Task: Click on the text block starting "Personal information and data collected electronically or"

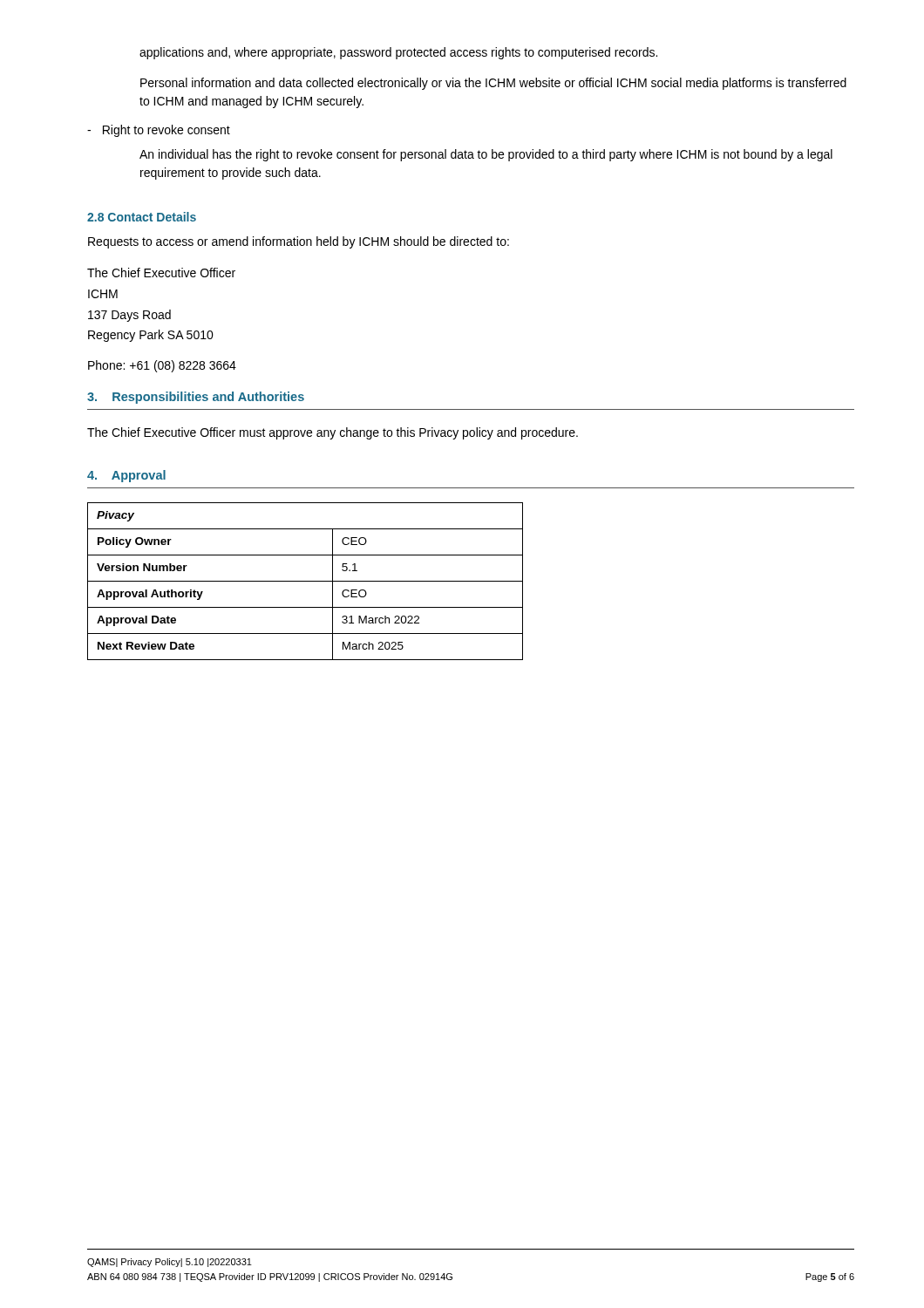Action: tap(493, 92)
